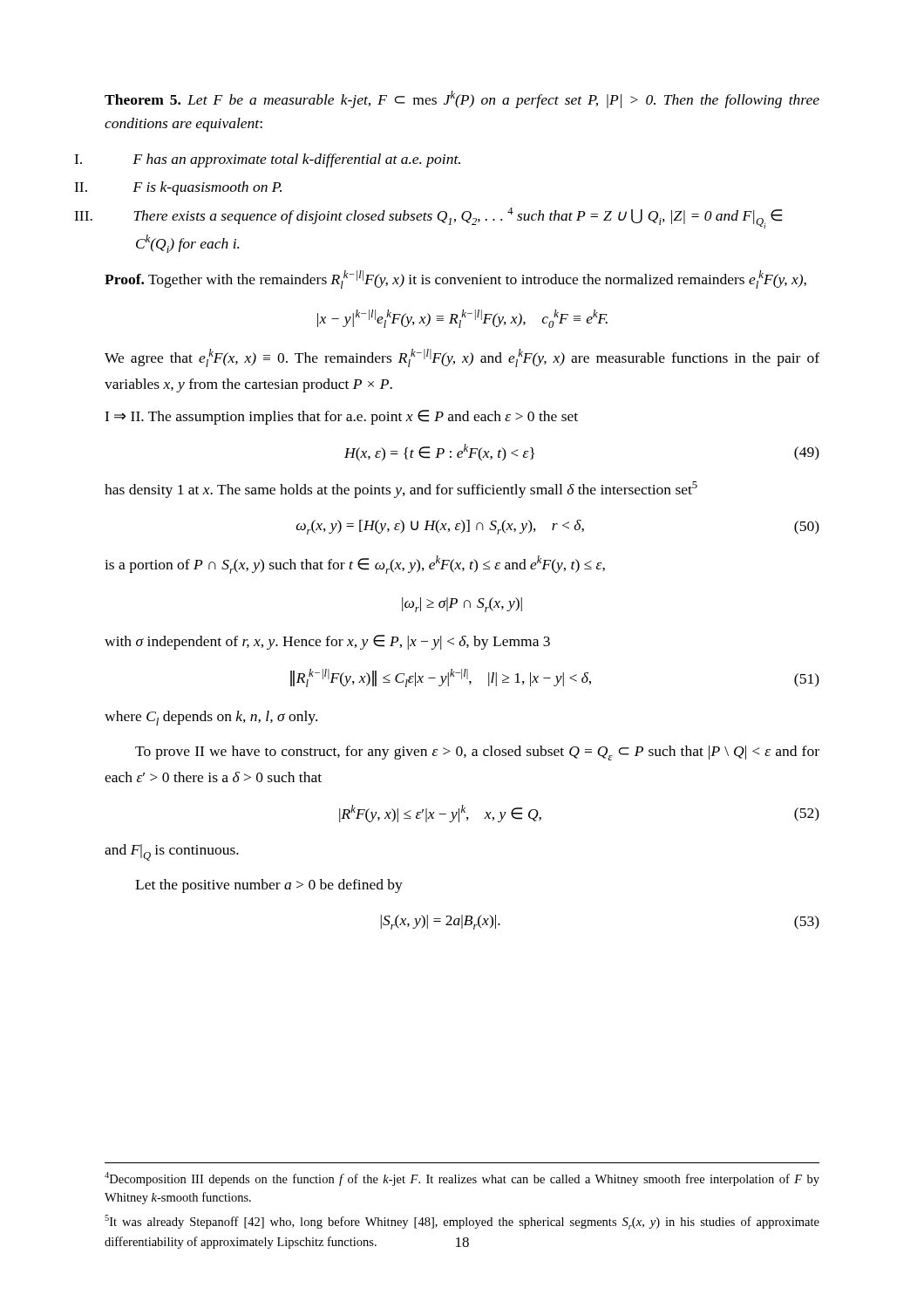The image size is (924, 1308).
Task: Locate the text block that reads "with σ independent of r, x, y."
Action: click(462, 641)
